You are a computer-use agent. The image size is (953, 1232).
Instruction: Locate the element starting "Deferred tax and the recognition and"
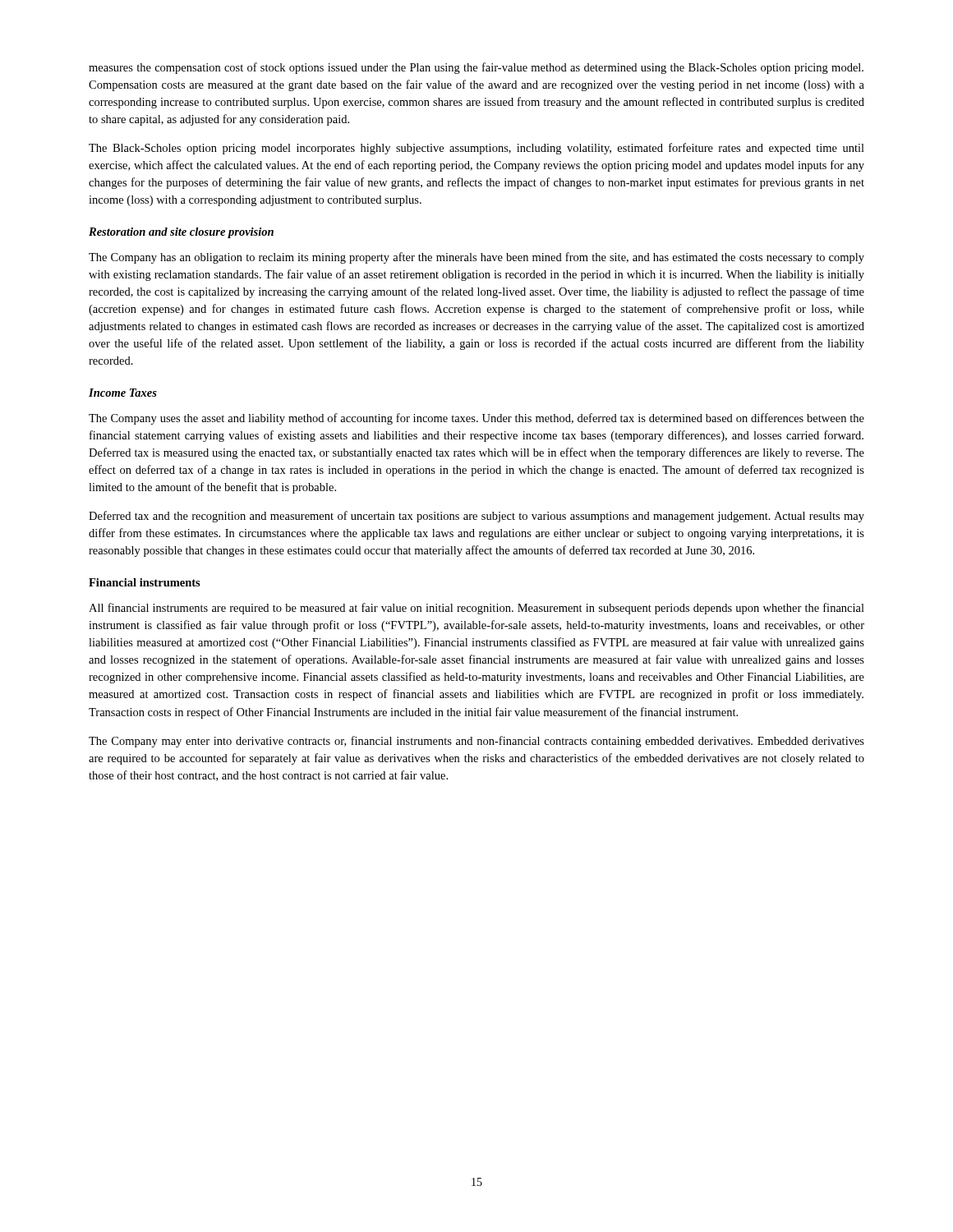coord(476,534)
